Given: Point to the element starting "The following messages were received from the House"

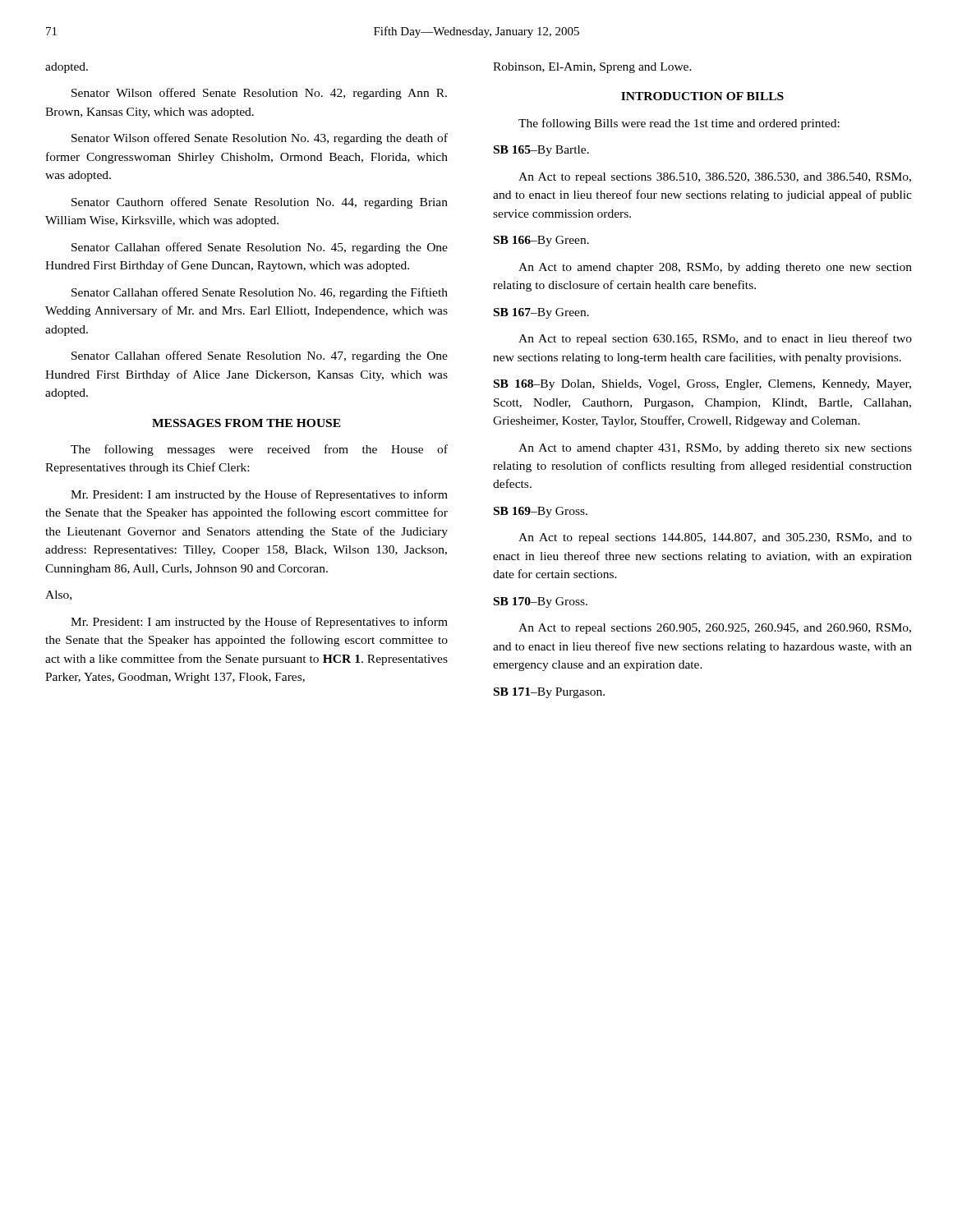Looking at the screenshot, I should [246, 459].
